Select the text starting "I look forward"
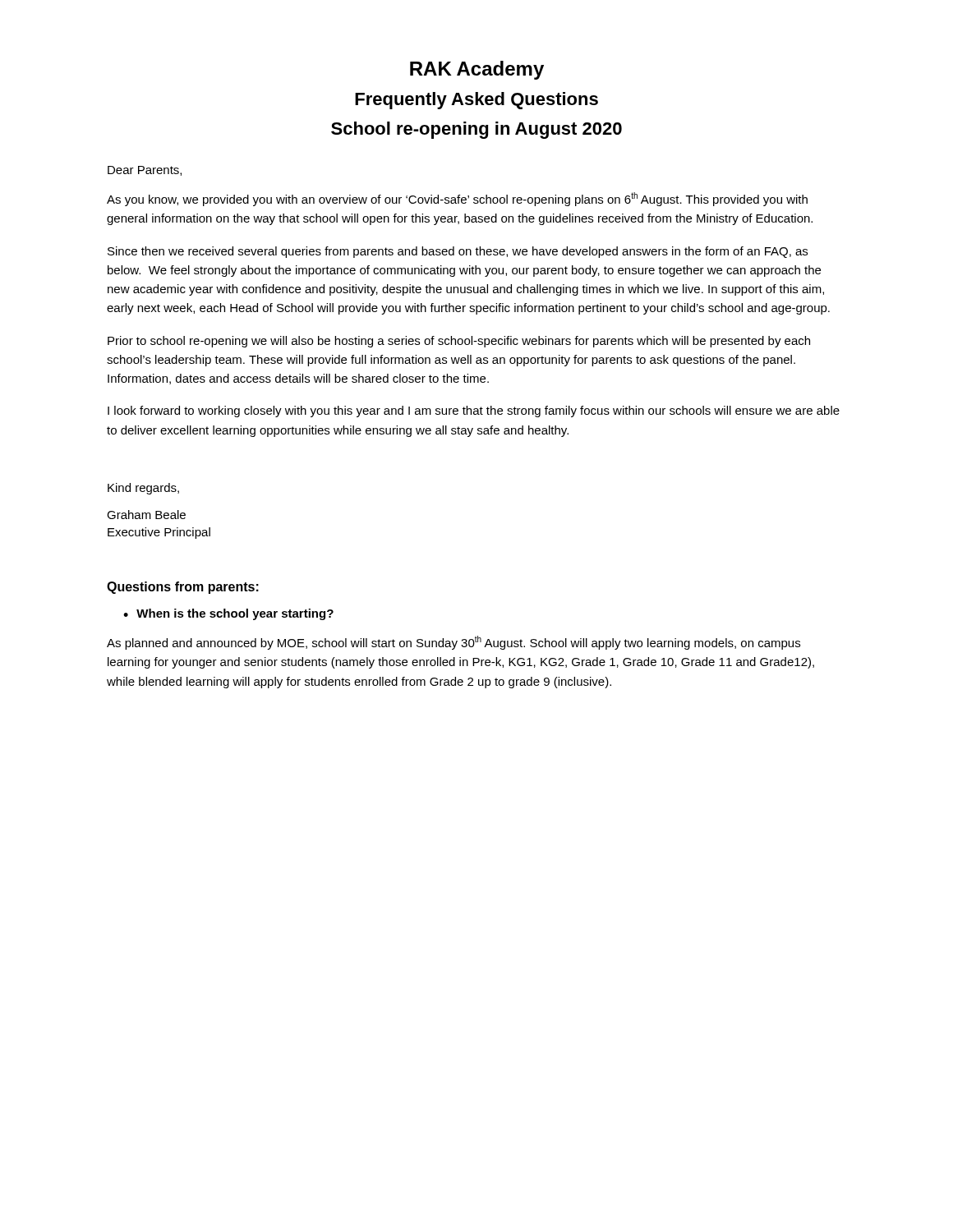 tap(473, 420)
